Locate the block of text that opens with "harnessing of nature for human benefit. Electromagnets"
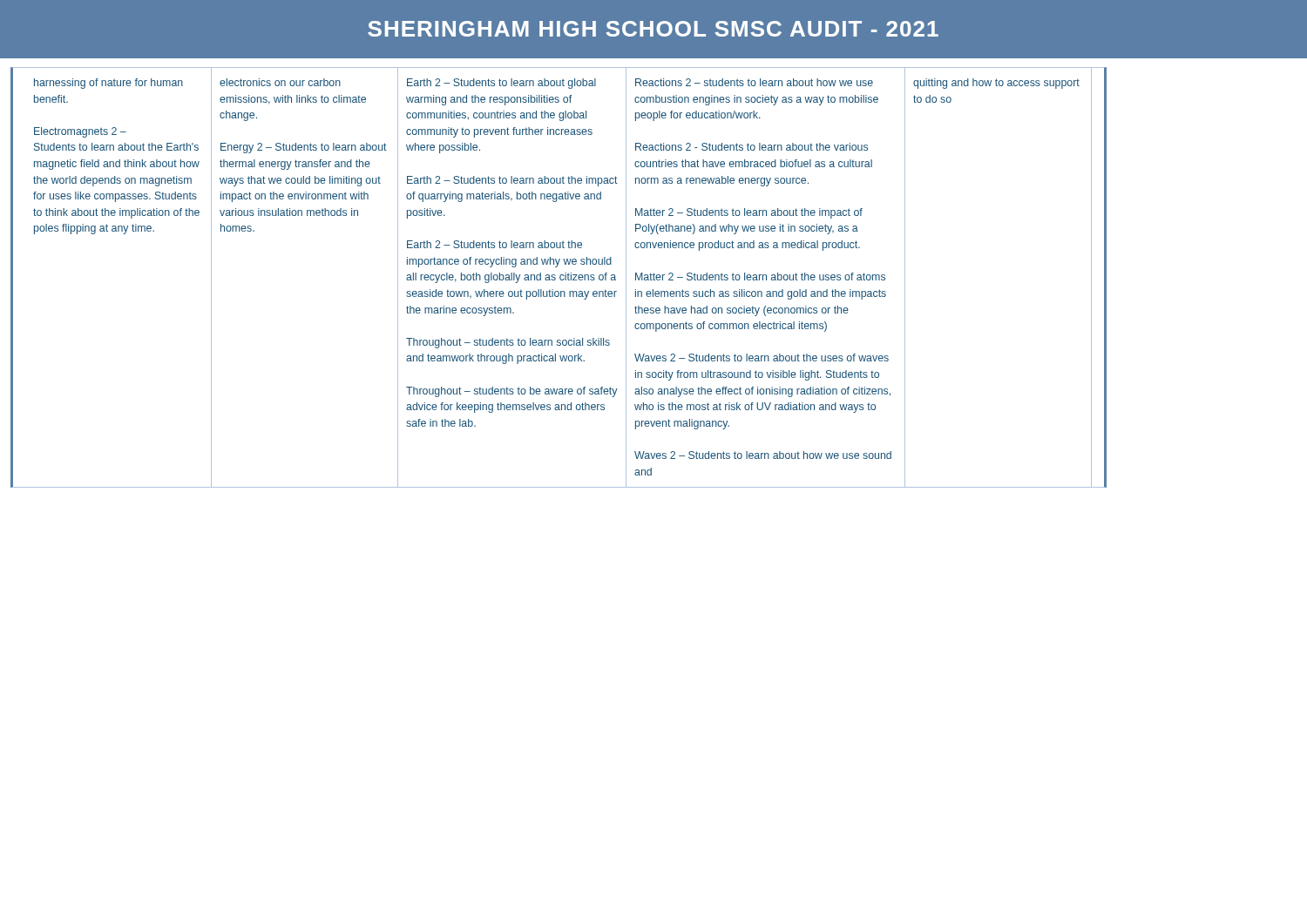The width and height of the screenshot is (1307, 924). click(117, 156)
